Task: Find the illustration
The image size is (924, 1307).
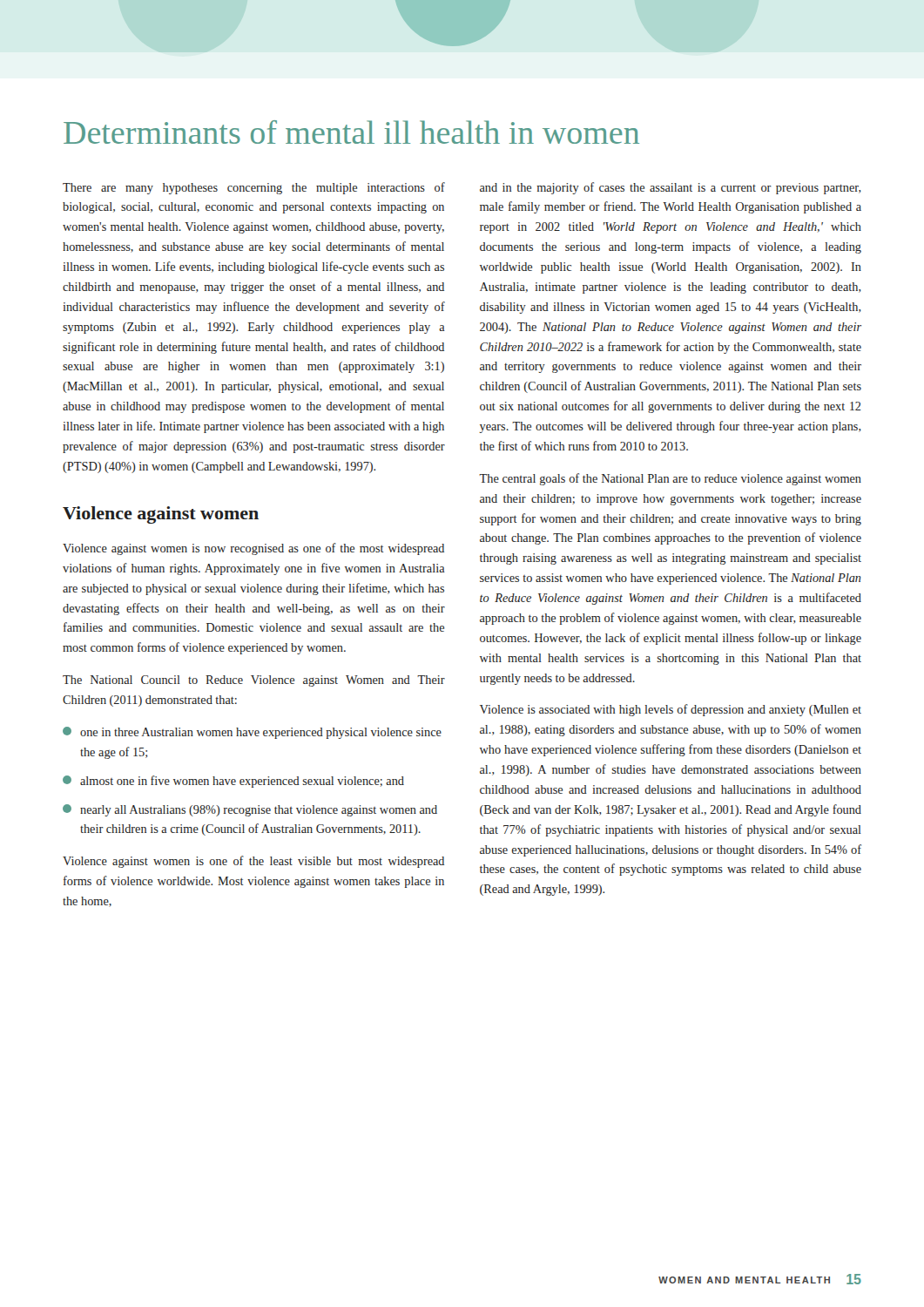Action: pyautogui.click(x=462, y=39)
